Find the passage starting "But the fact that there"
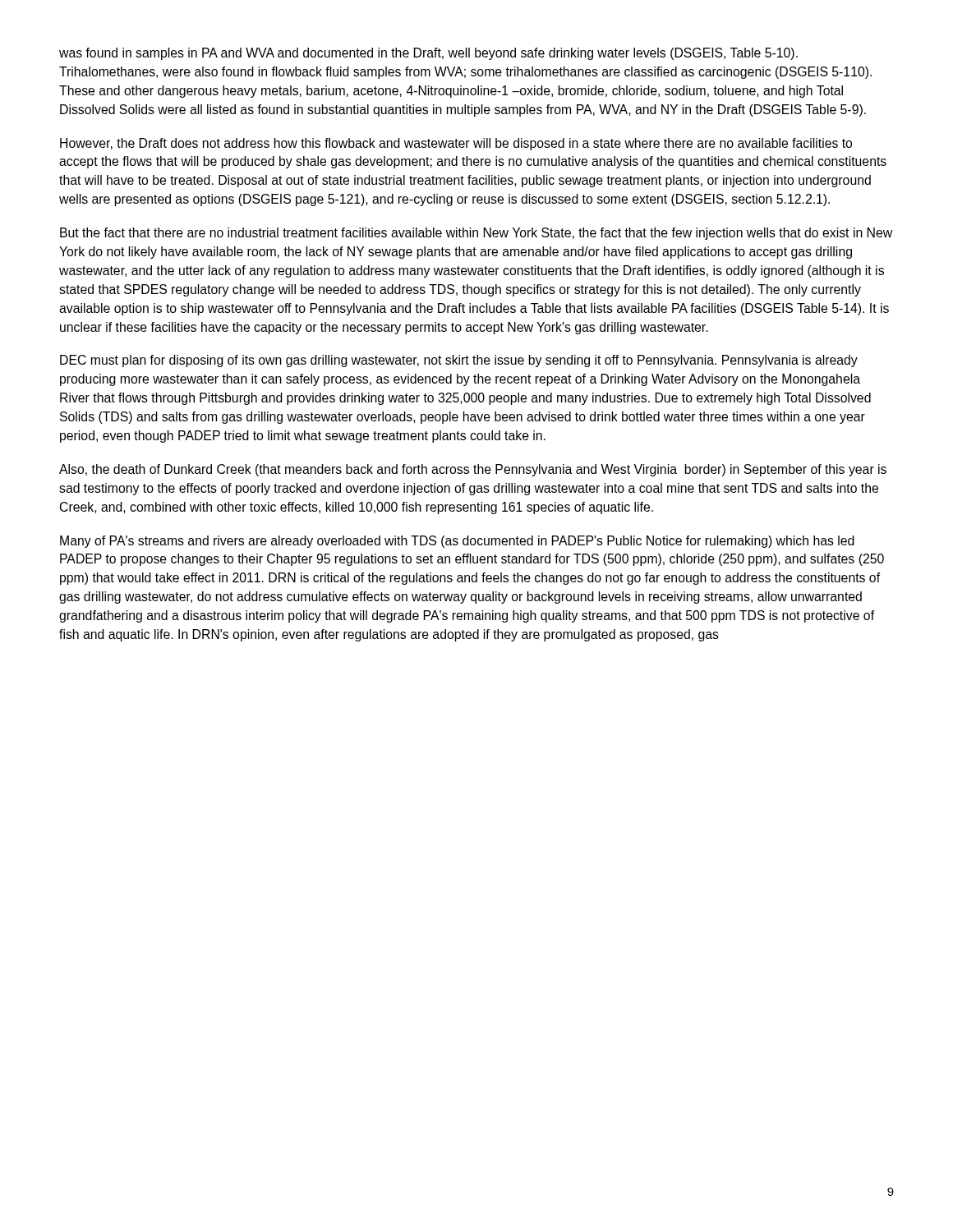This screenshot has height=1232, width=953. (476, 280)
